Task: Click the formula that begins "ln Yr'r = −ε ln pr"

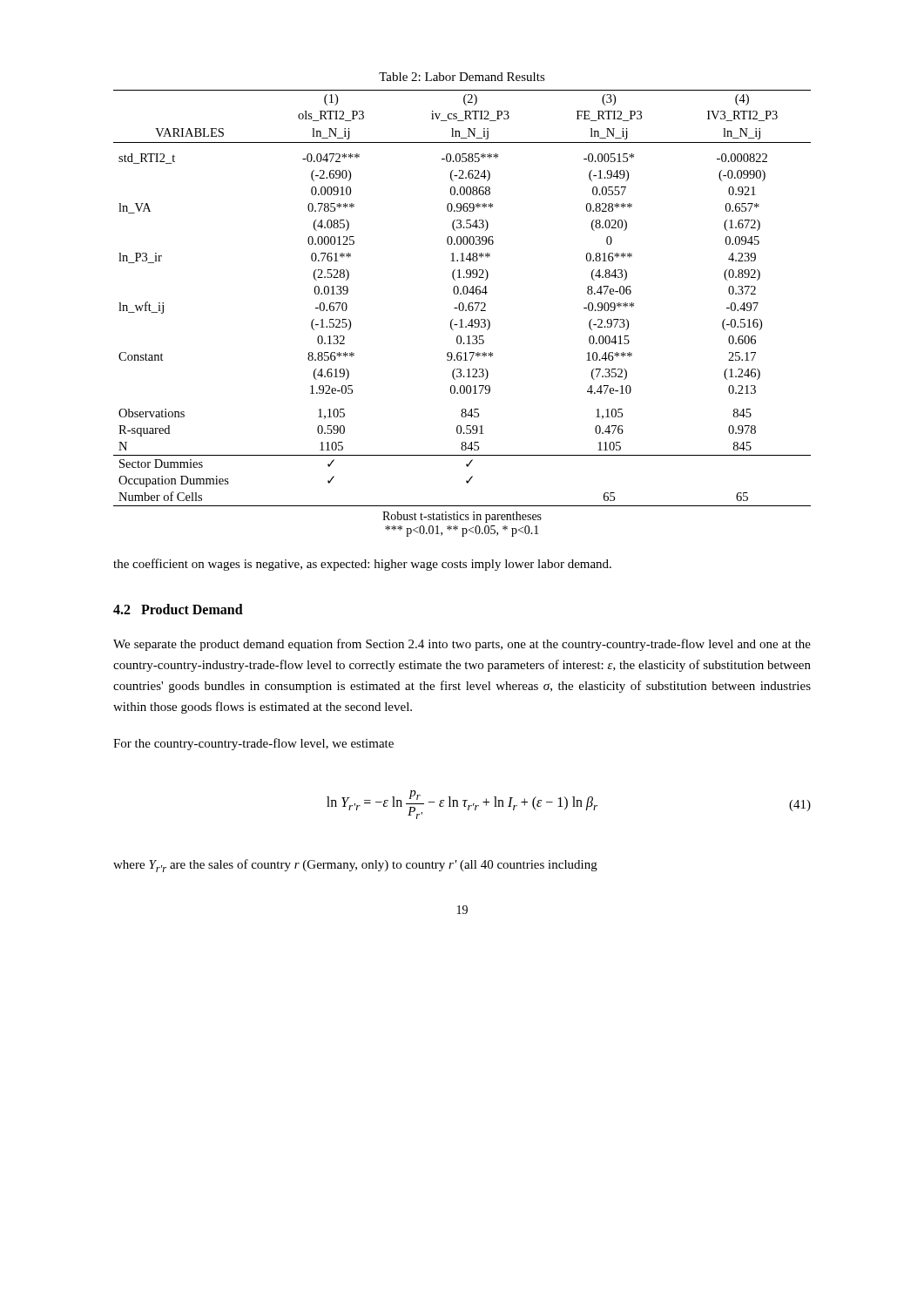Action: click(x=462, y=804)
